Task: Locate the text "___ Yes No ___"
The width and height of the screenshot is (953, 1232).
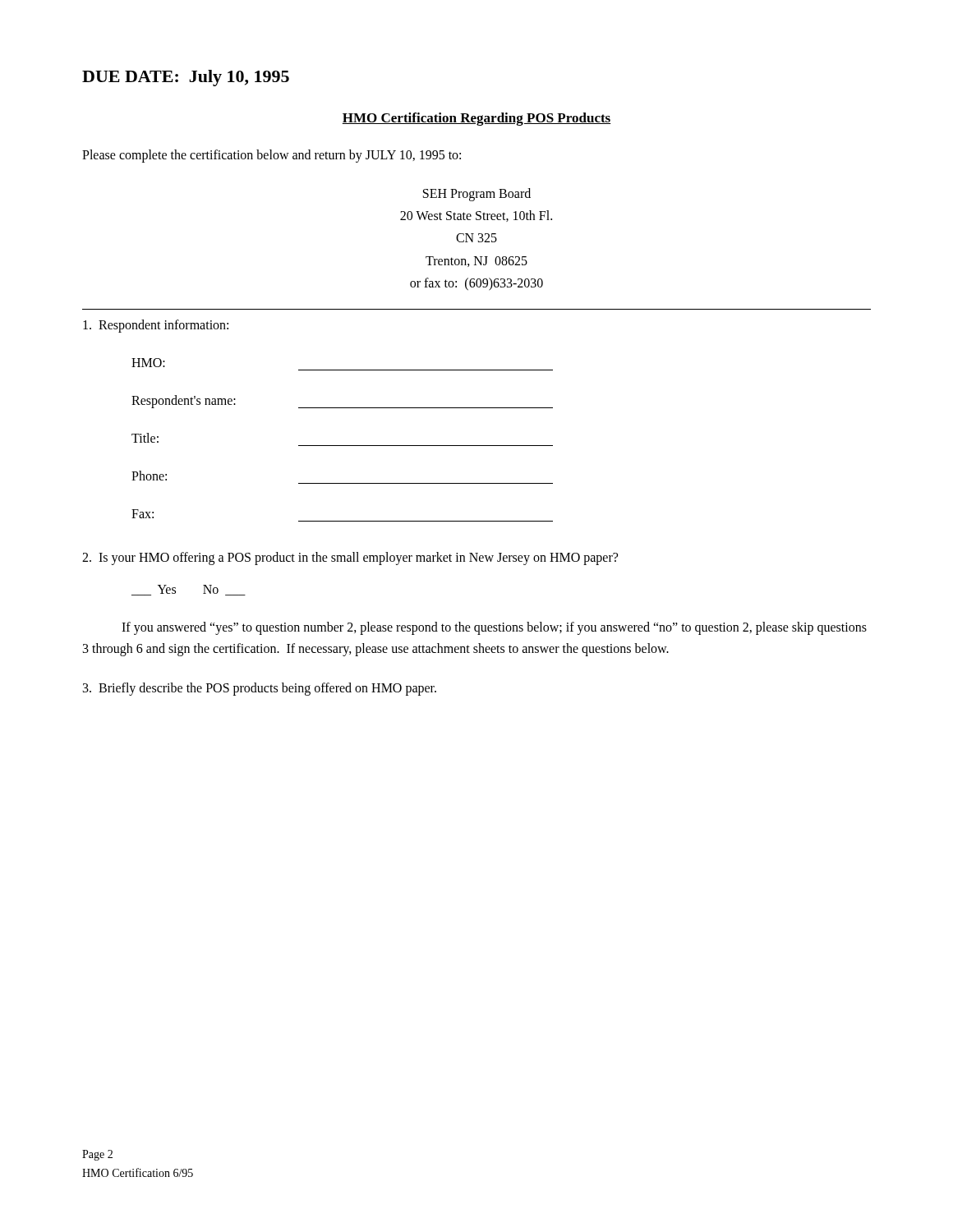Action: (163, 590)
